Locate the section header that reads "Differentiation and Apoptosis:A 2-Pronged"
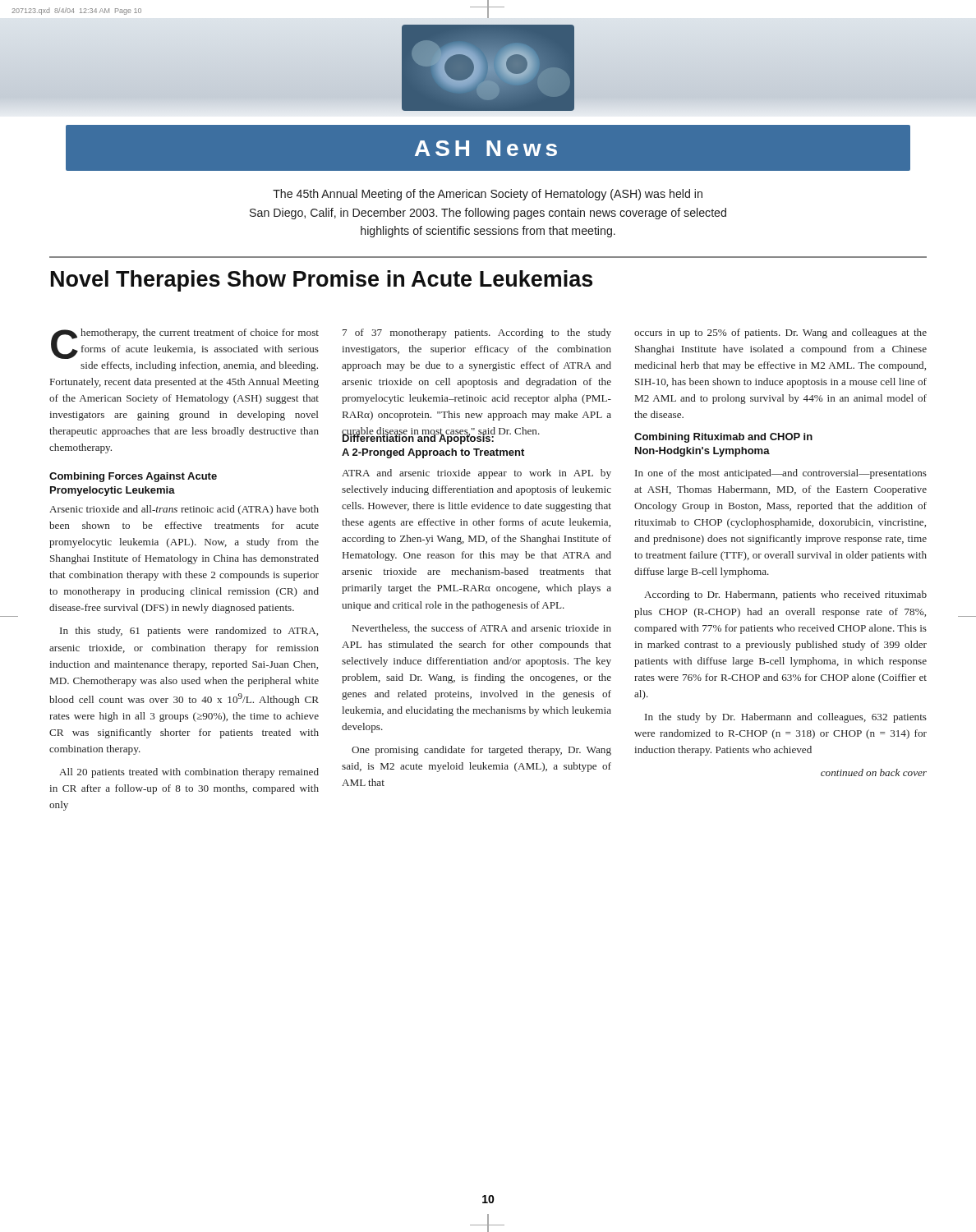The width and height of the screenshot is (976, 1232). coord(433,445)
